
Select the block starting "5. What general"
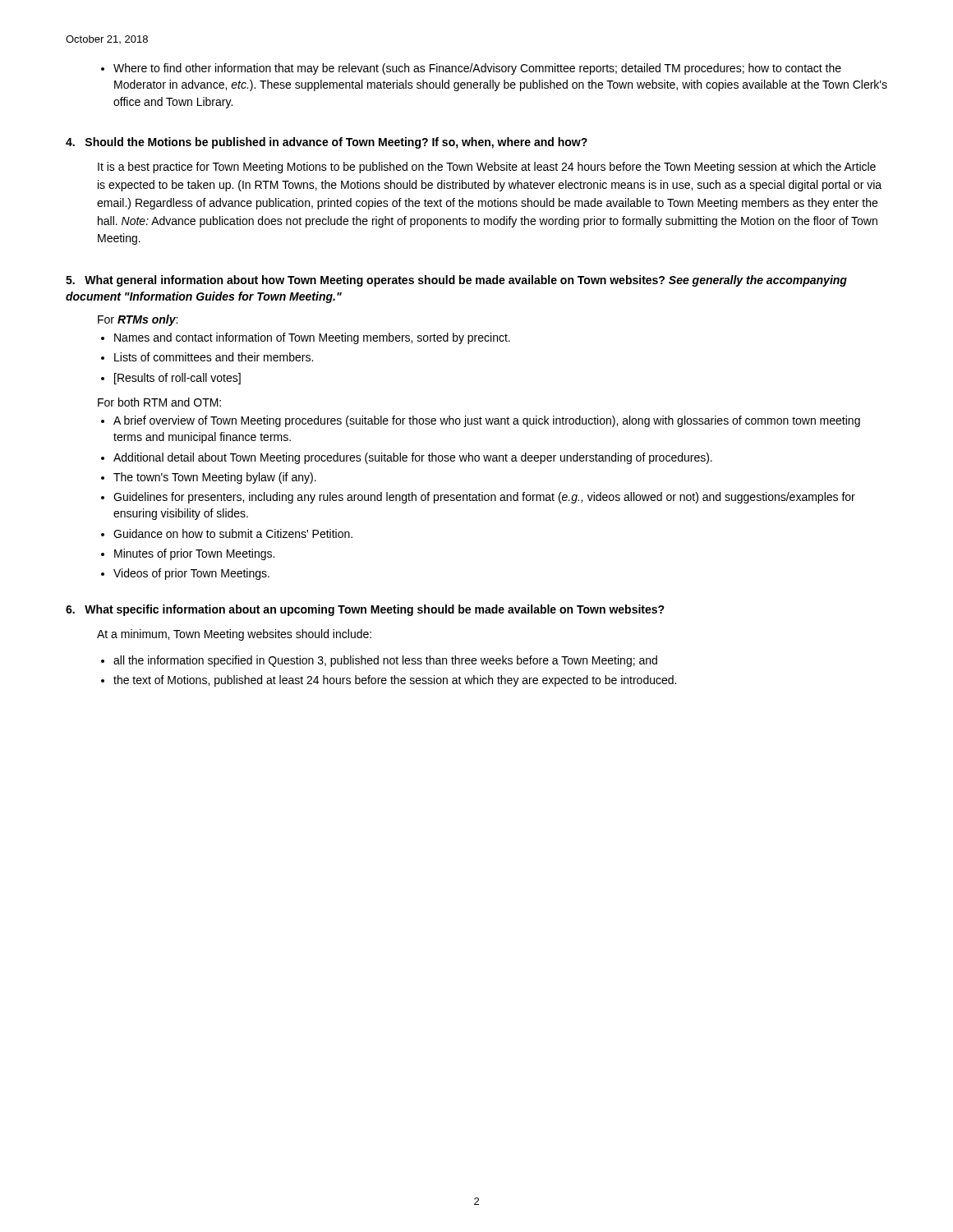click(x=456, y=288)
